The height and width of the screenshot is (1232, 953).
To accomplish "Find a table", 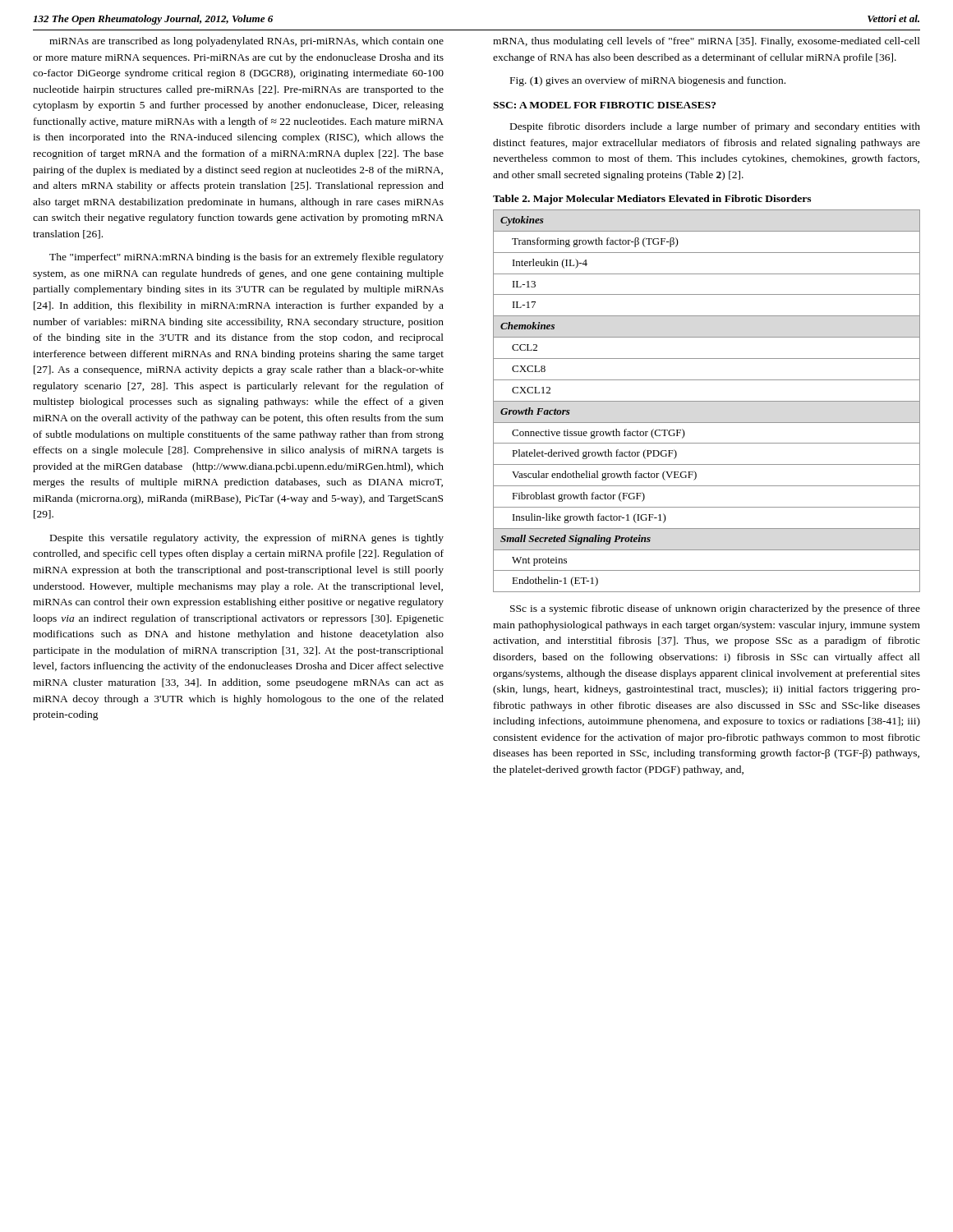I will pyautogui.click(x=707, y=401).
